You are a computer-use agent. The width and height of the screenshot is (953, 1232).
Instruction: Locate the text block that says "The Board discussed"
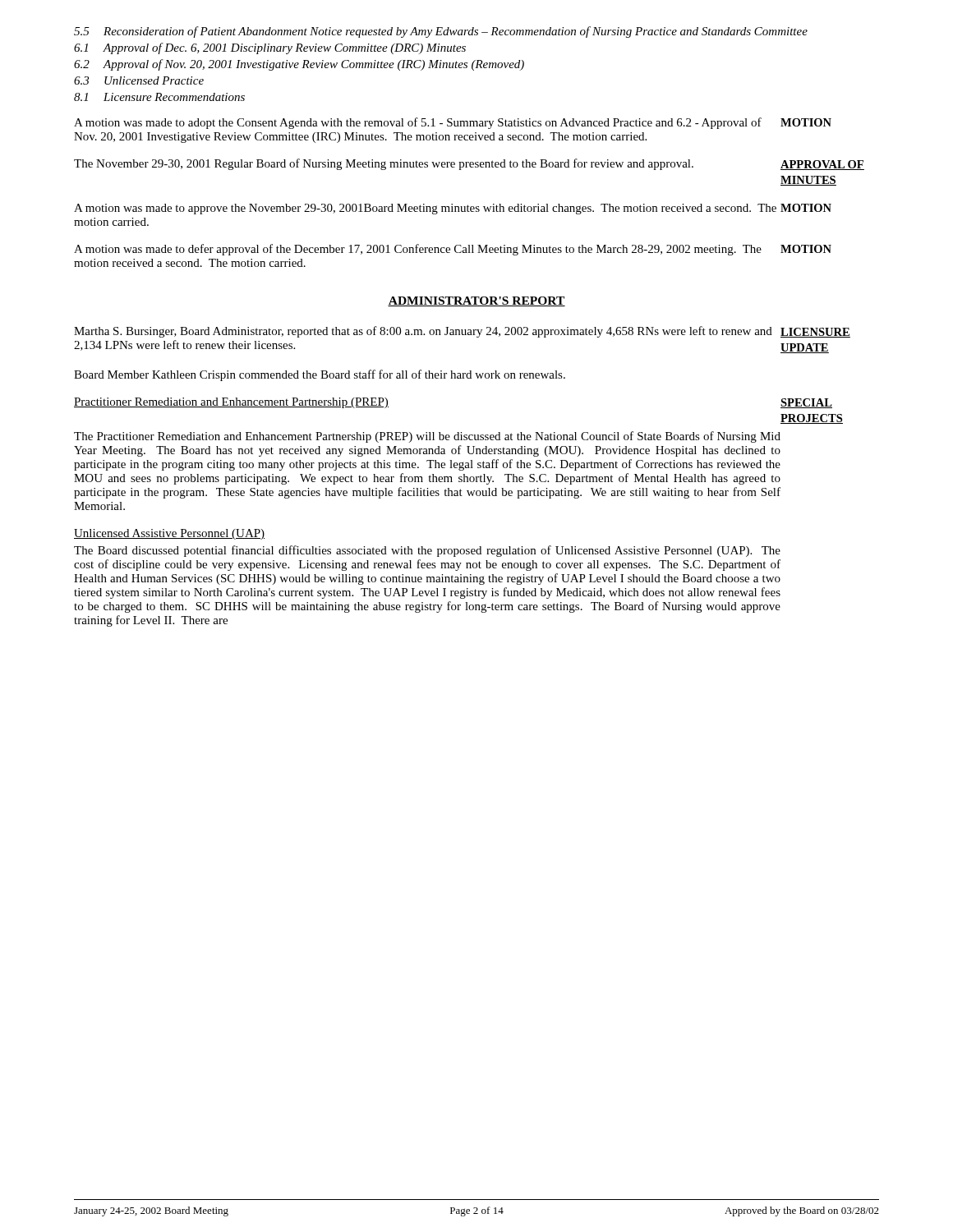[427, 585]
